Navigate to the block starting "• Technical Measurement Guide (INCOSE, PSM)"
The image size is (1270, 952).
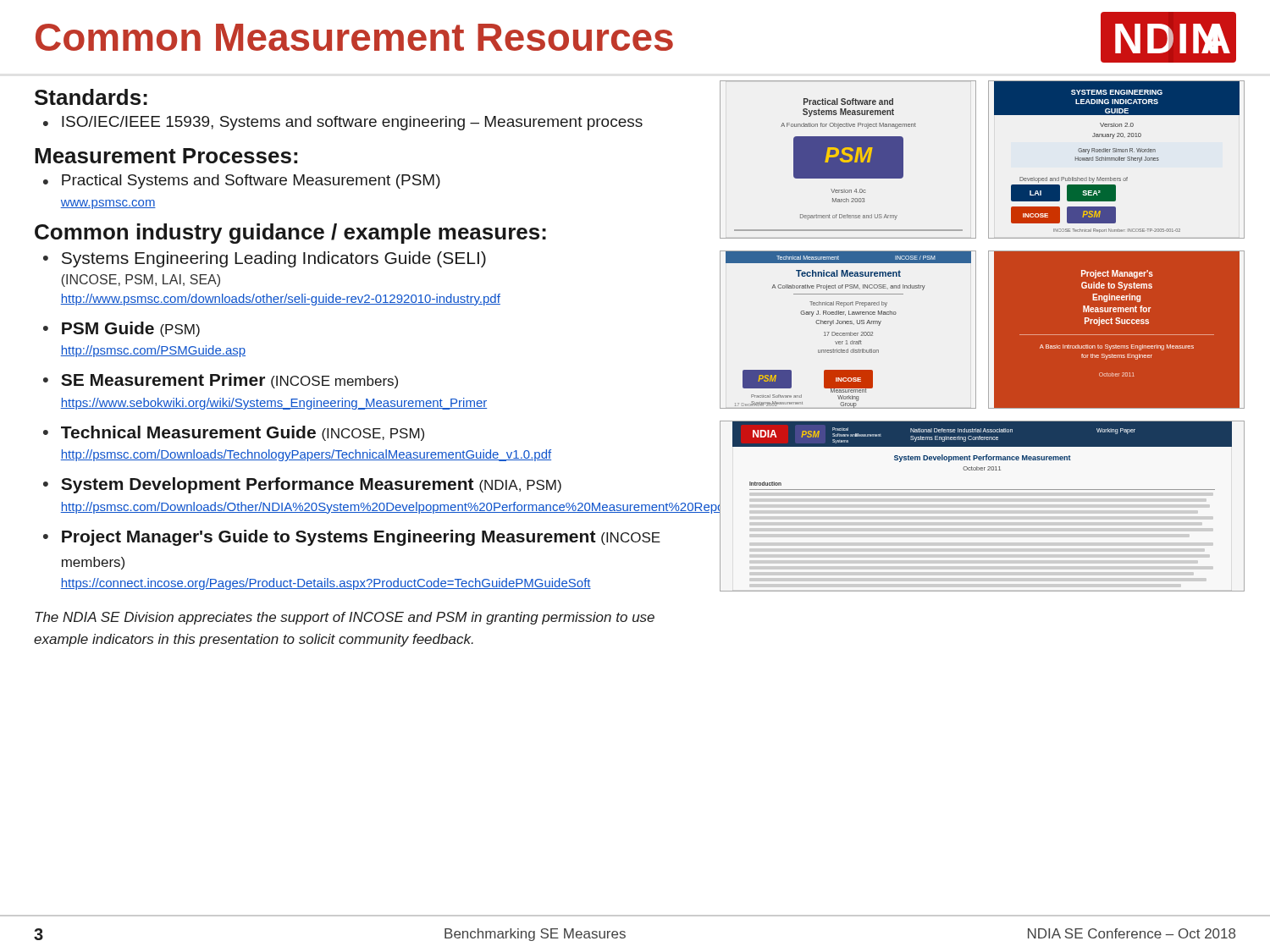coord(372,441)
